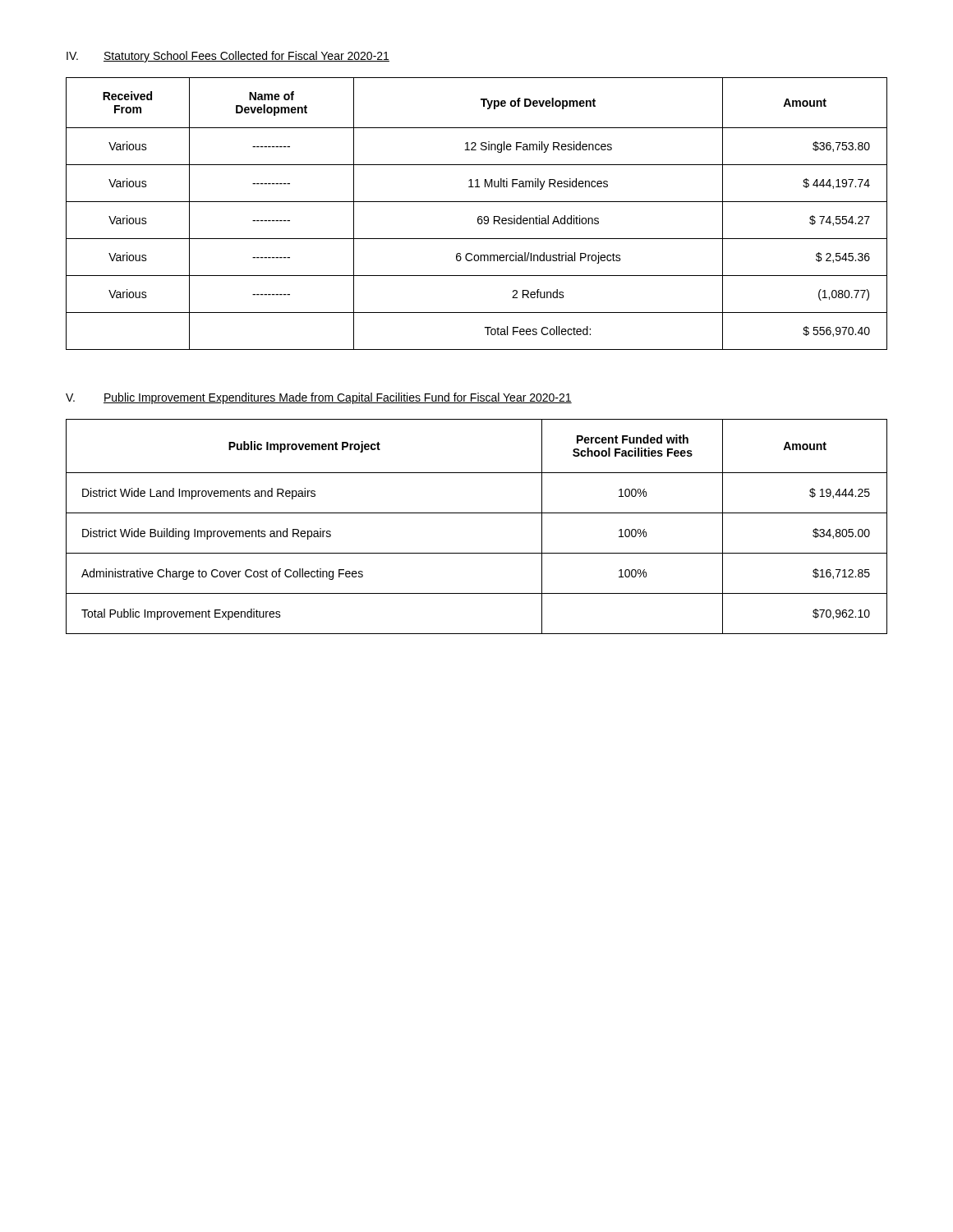Image resolution: width=953 pixels, height=1232 pixels.
Task: Select the table that reads "$ 556,970.40"
Action: (476, 214)
